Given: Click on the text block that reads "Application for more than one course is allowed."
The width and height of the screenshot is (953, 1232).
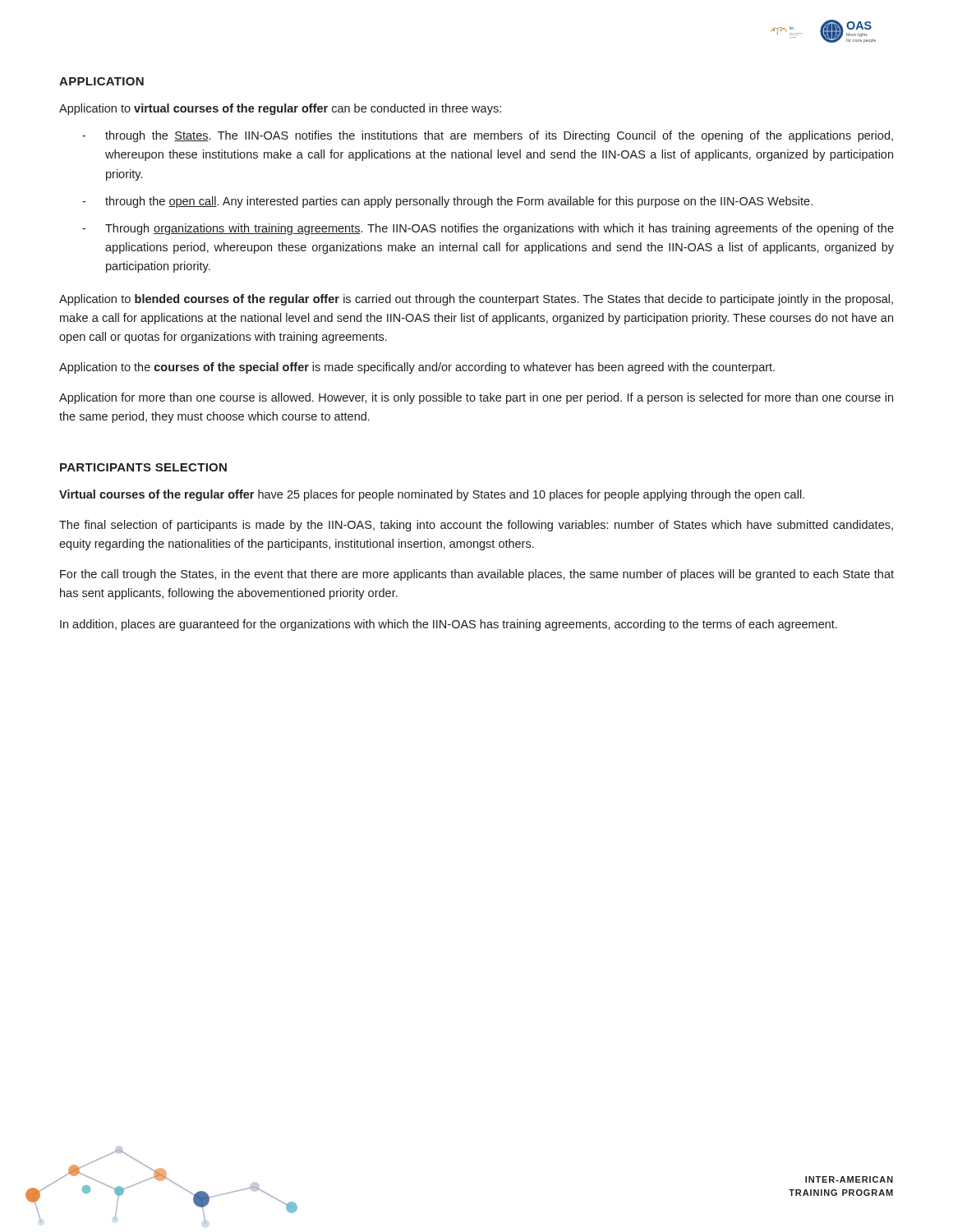Looking at the screenshot, I should 476,407.
